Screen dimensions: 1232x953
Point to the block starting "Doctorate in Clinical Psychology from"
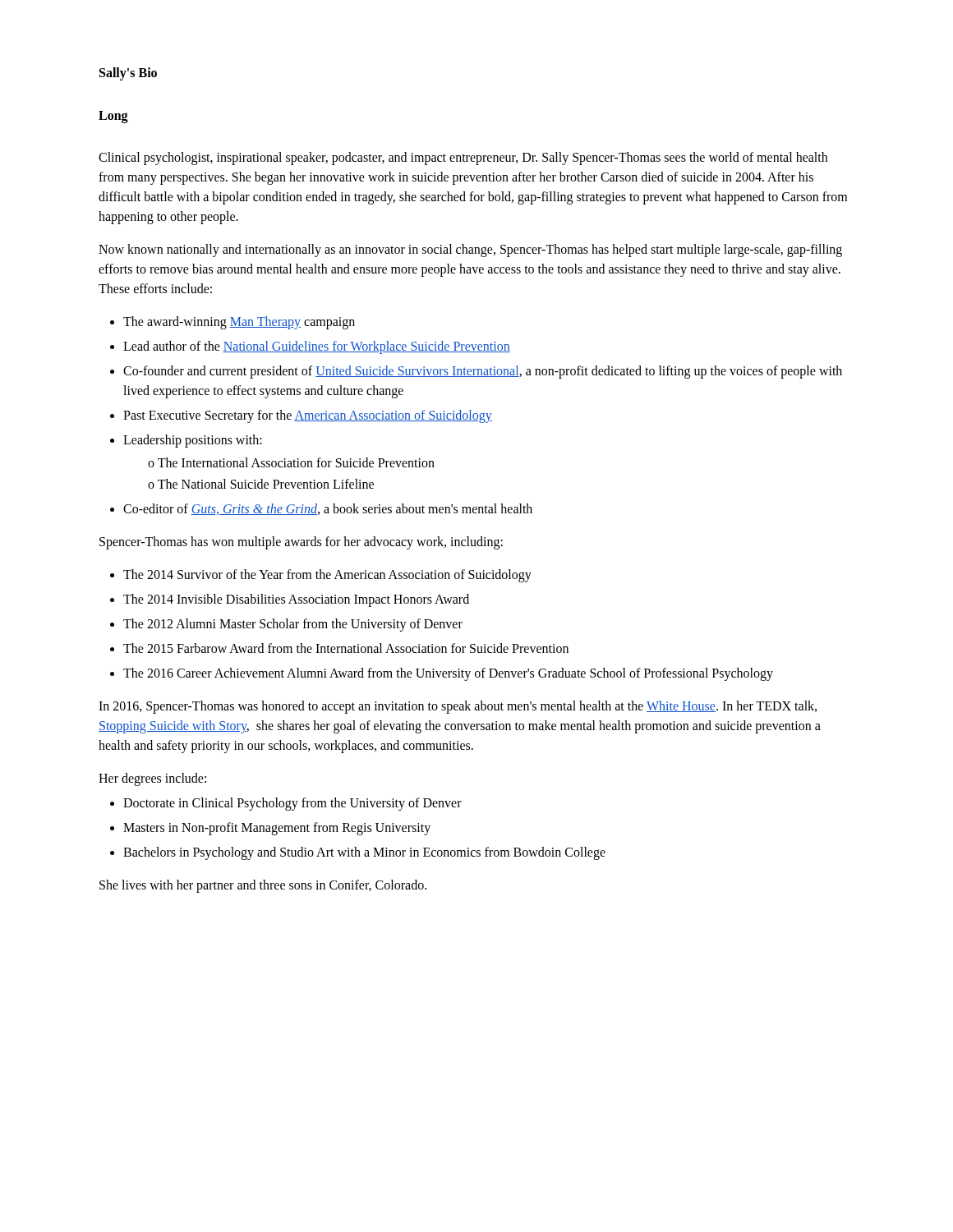(x=292, y=803)
